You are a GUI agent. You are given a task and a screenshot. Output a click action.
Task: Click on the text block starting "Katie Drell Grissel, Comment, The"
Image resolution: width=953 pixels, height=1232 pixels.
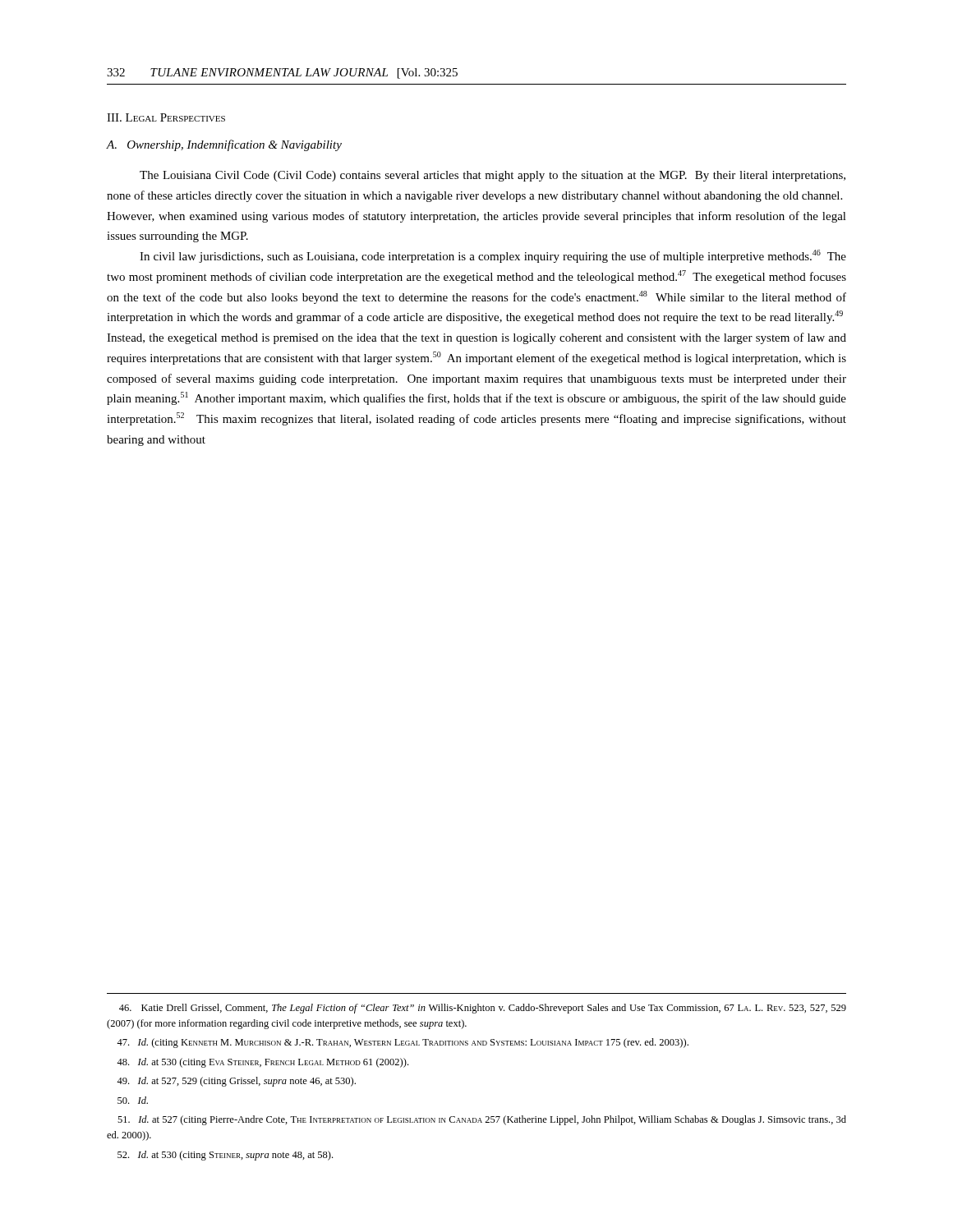(476, 1015)
